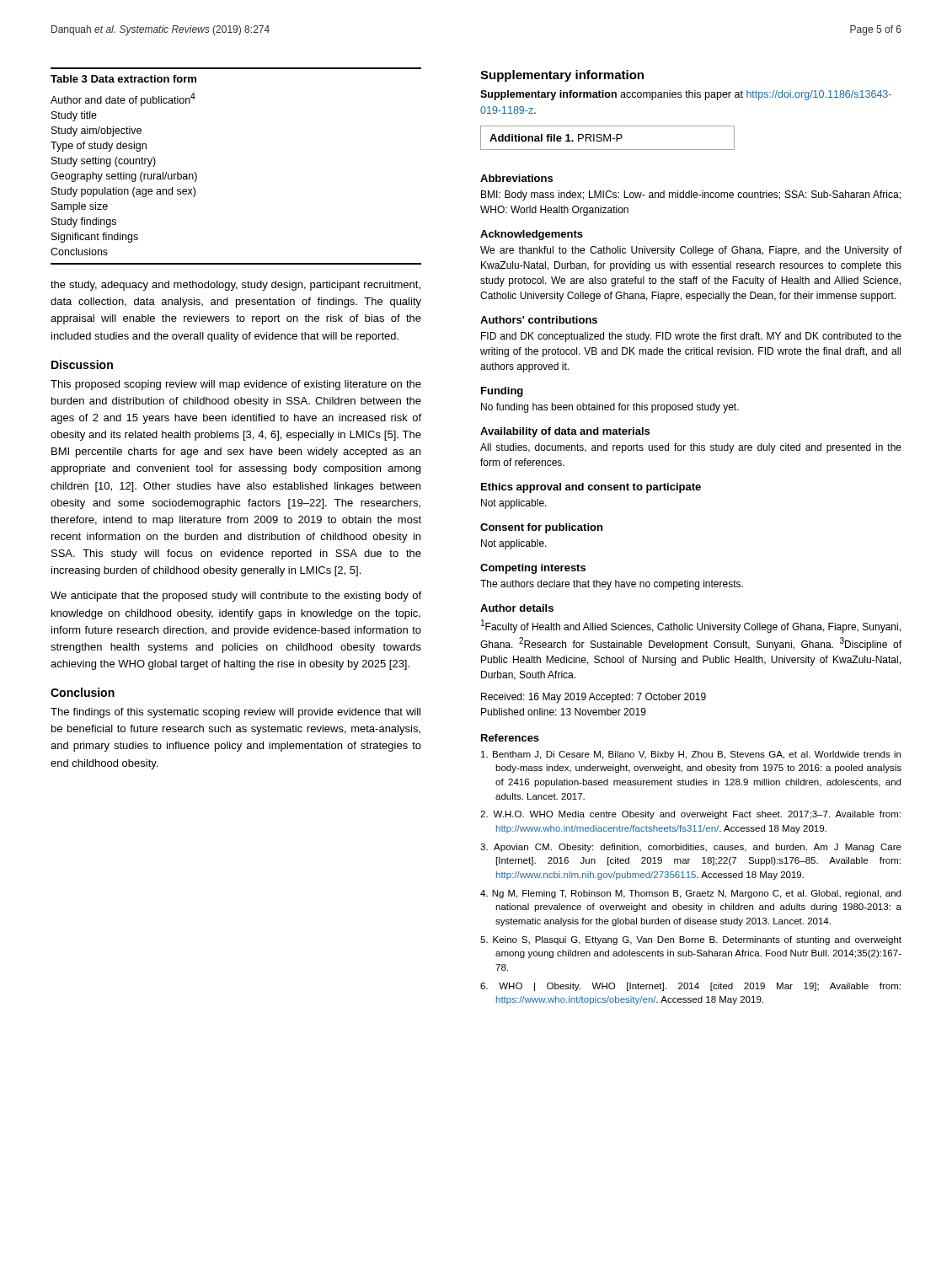This screenshot has height=1264, width=952.
Task: Find the text block with the text "FID and DK conceptualized"
Action: tap(691, 351)
